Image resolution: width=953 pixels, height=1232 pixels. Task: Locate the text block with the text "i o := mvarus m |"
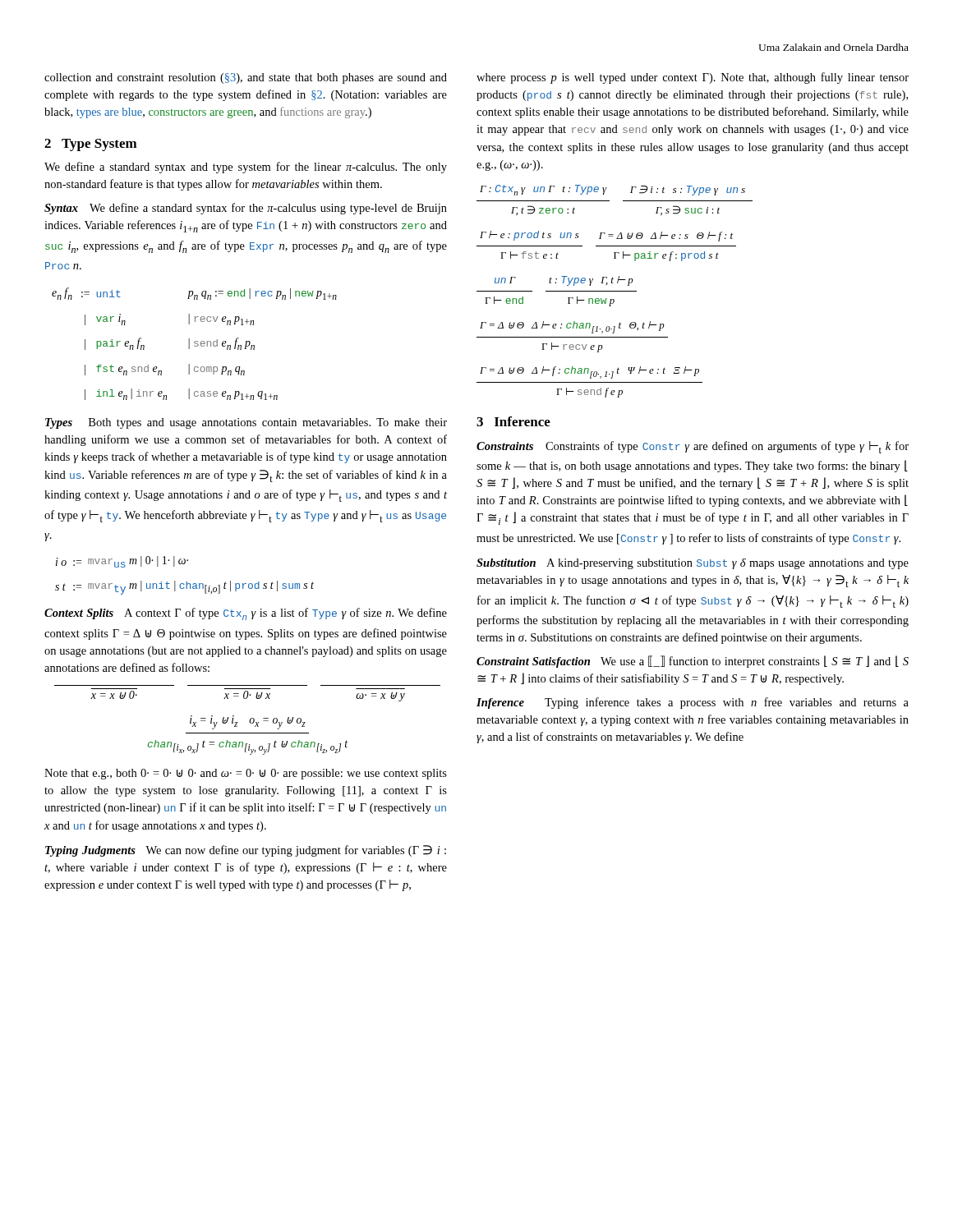pos(184,575)
